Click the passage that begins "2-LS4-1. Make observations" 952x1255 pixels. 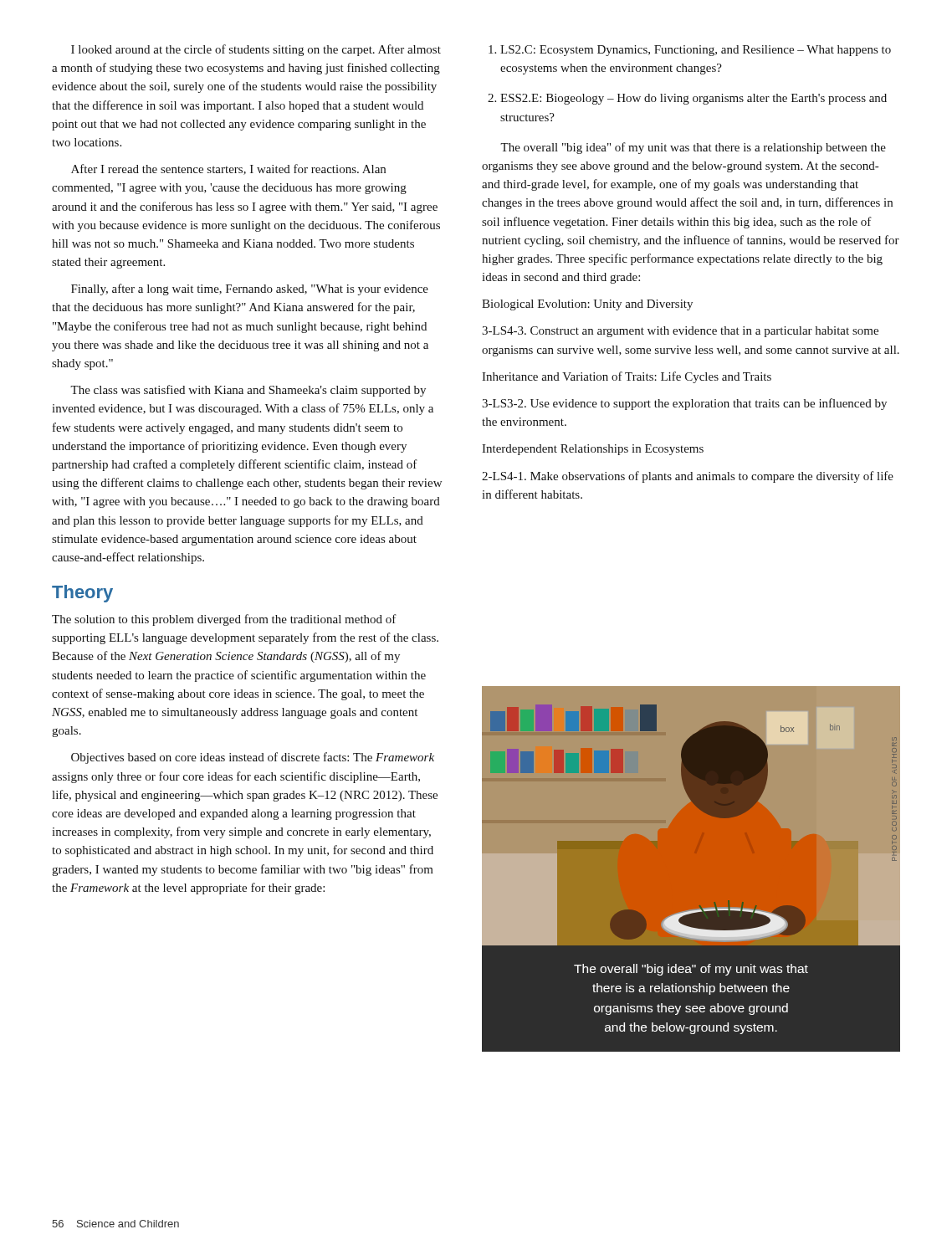pyautogui.click(x=691, y=485)
